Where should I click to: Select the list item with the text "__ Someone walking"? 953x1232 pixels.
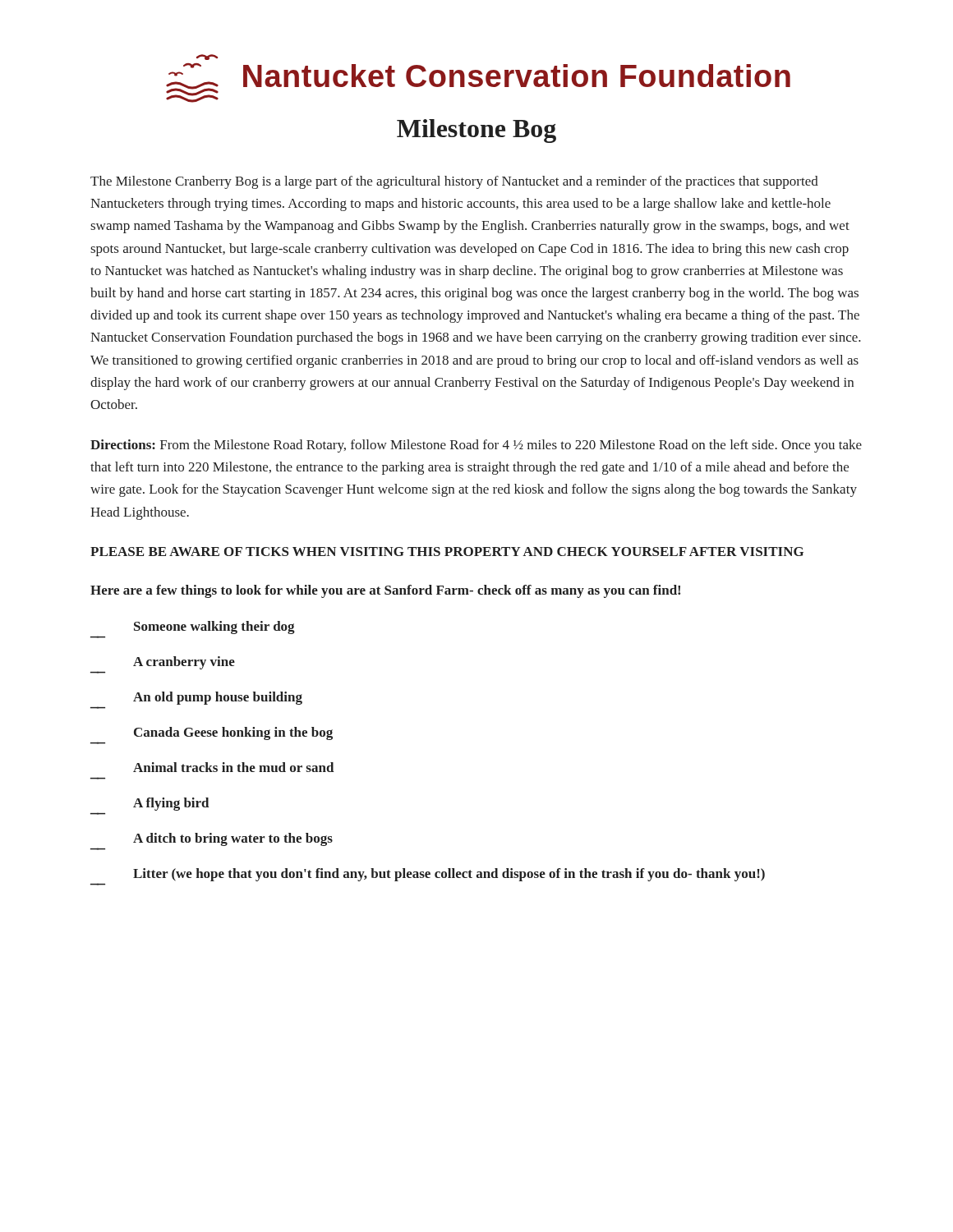click(x=214, y=627)
